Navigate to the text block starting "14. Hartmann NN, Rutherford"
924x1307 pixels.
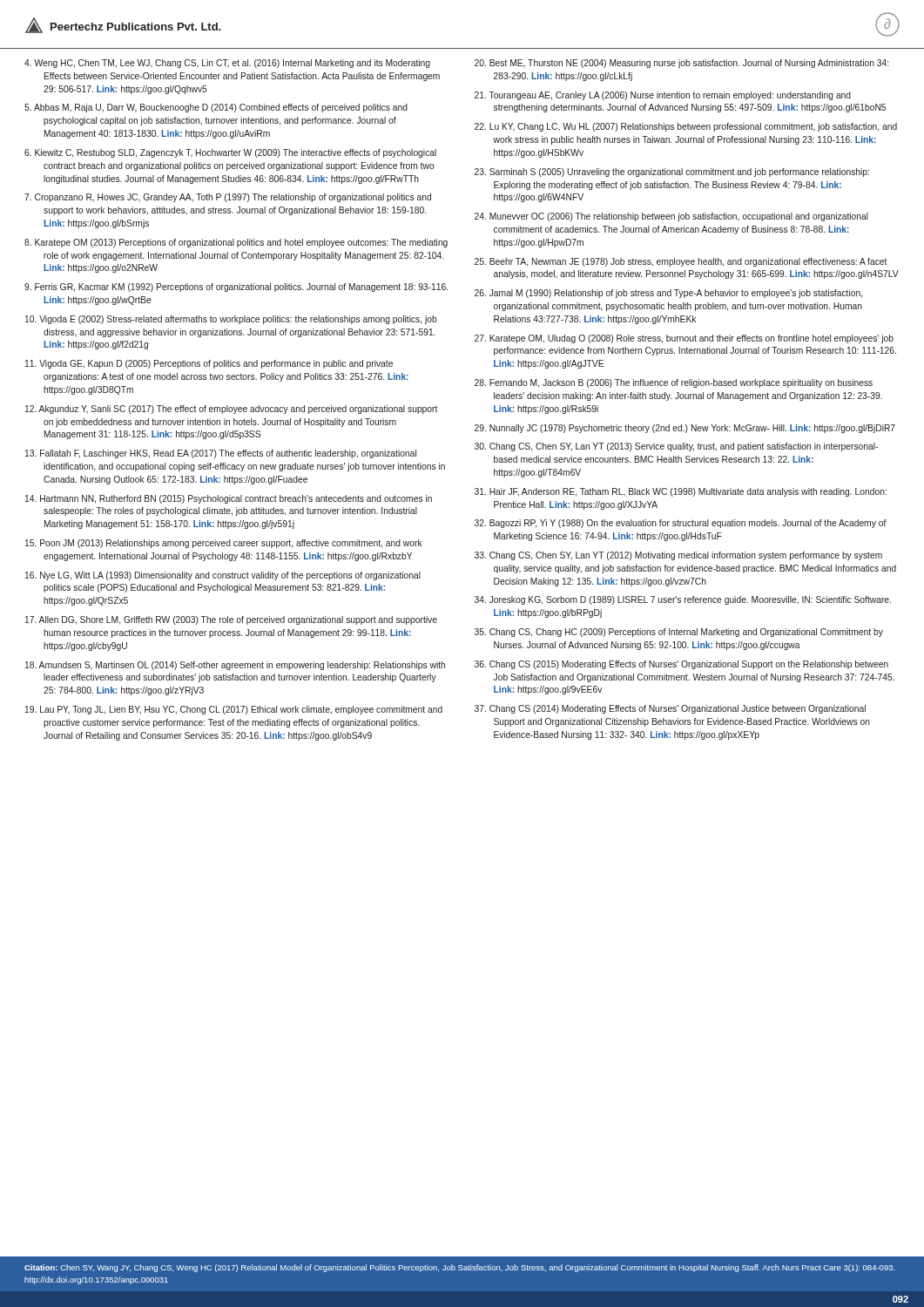(x=228, y=511)
